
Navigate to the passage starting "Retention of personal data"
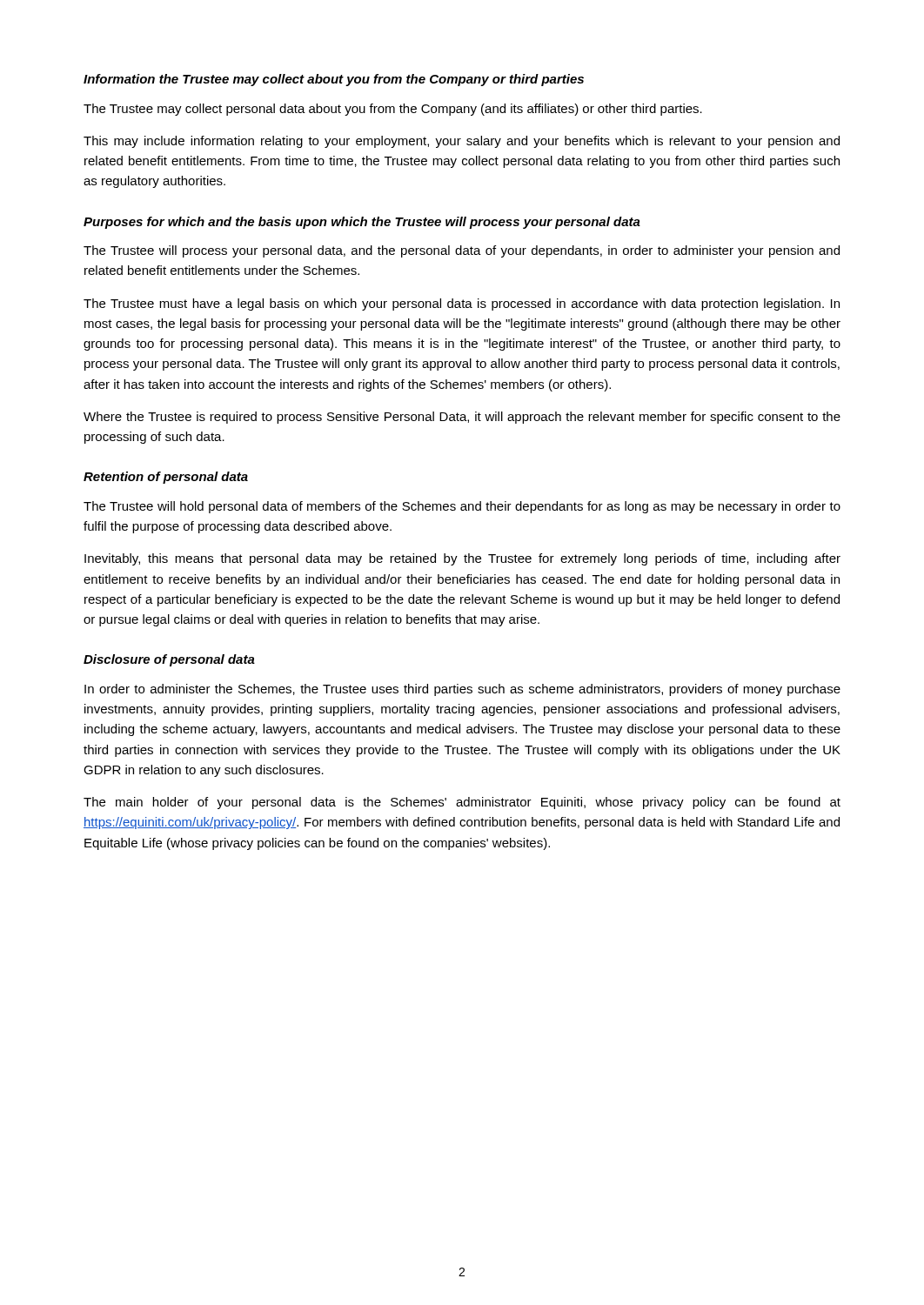coord(166,477)
